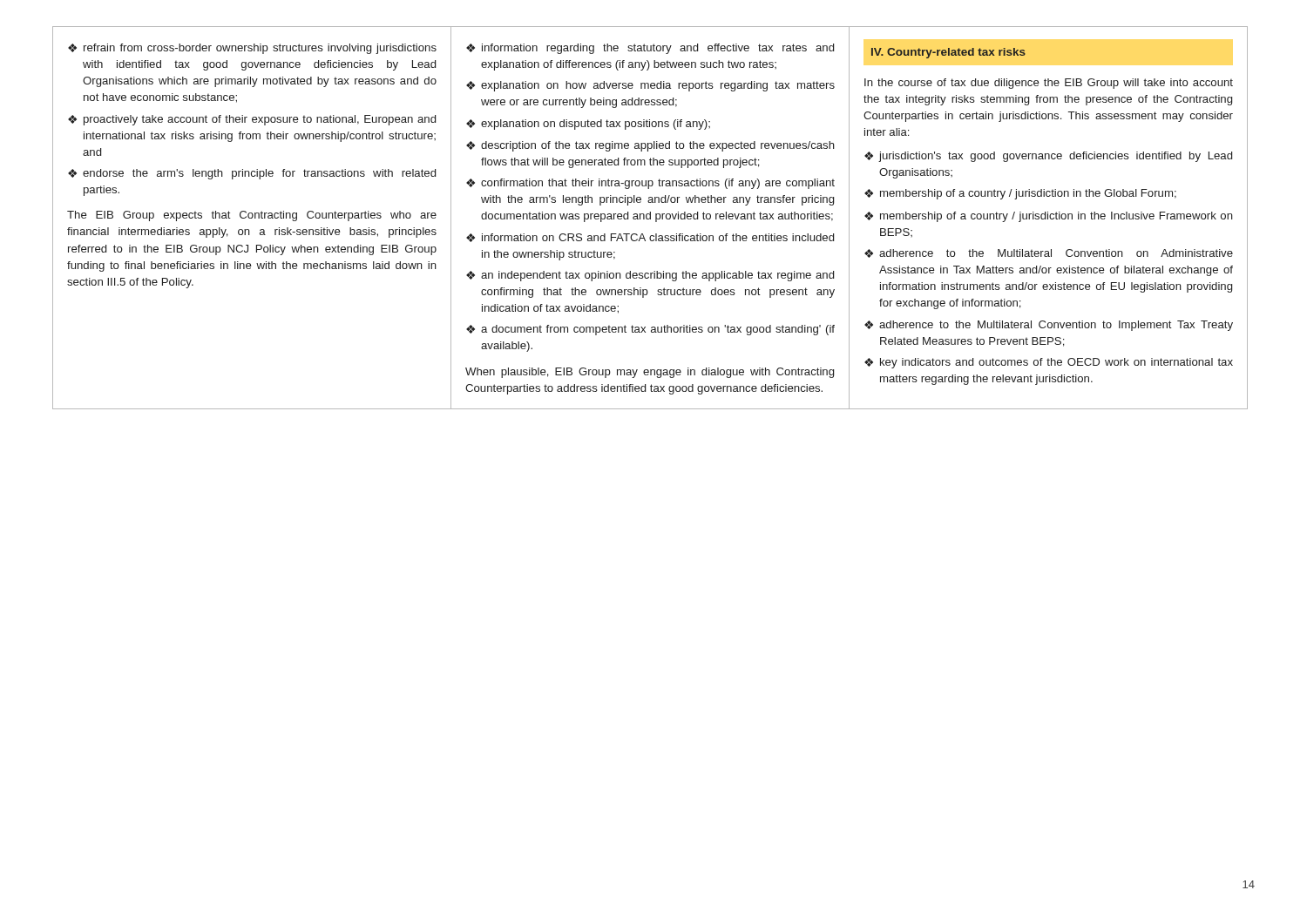Screen dimensions: 924x1307
Task: Click on the passage starting "❖ description of the tax regime applied"
Action: pos(650,153)
